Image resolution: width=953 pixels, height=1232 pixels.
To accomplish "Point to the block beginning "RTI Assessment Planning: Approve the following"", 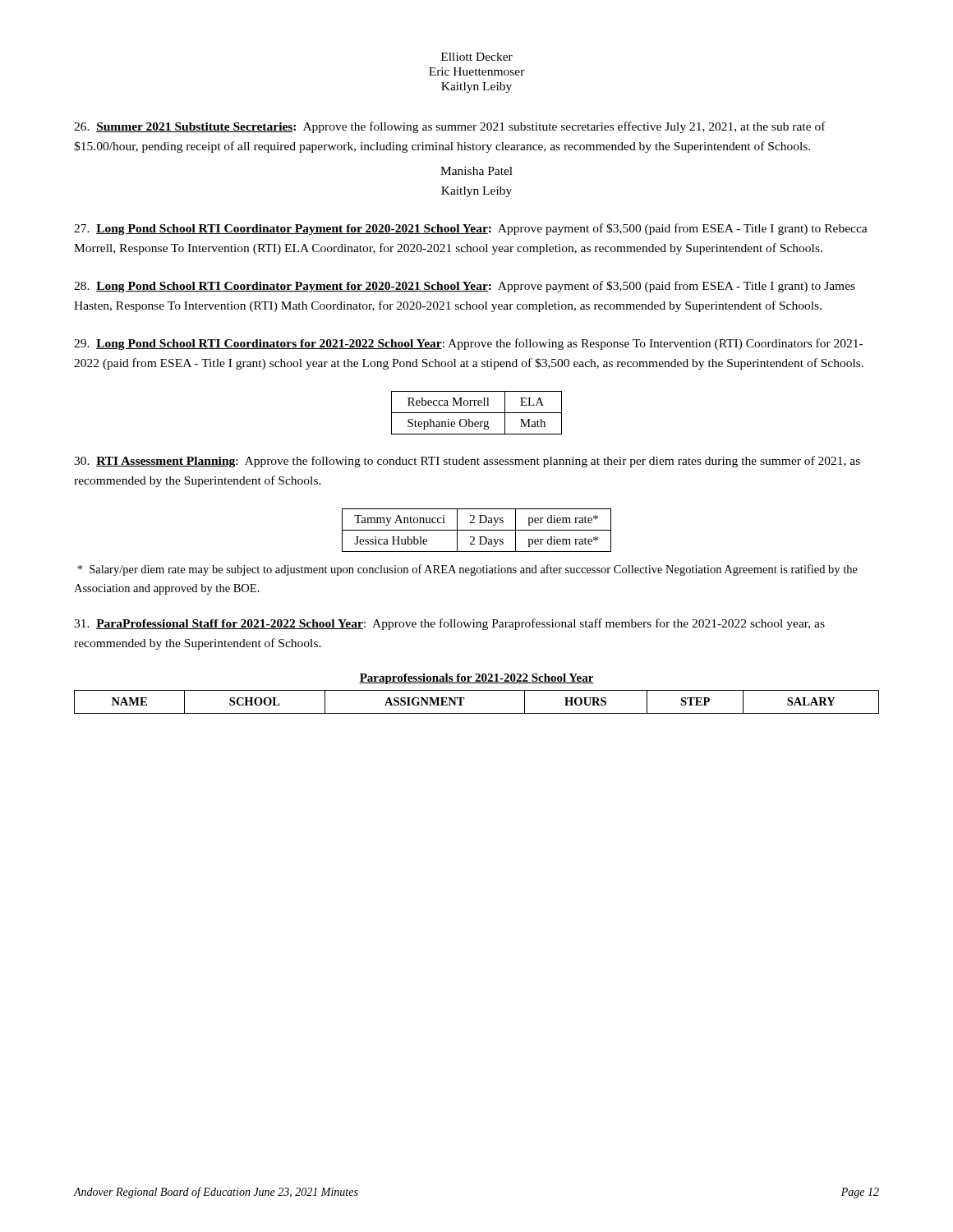I will (467, 470).
